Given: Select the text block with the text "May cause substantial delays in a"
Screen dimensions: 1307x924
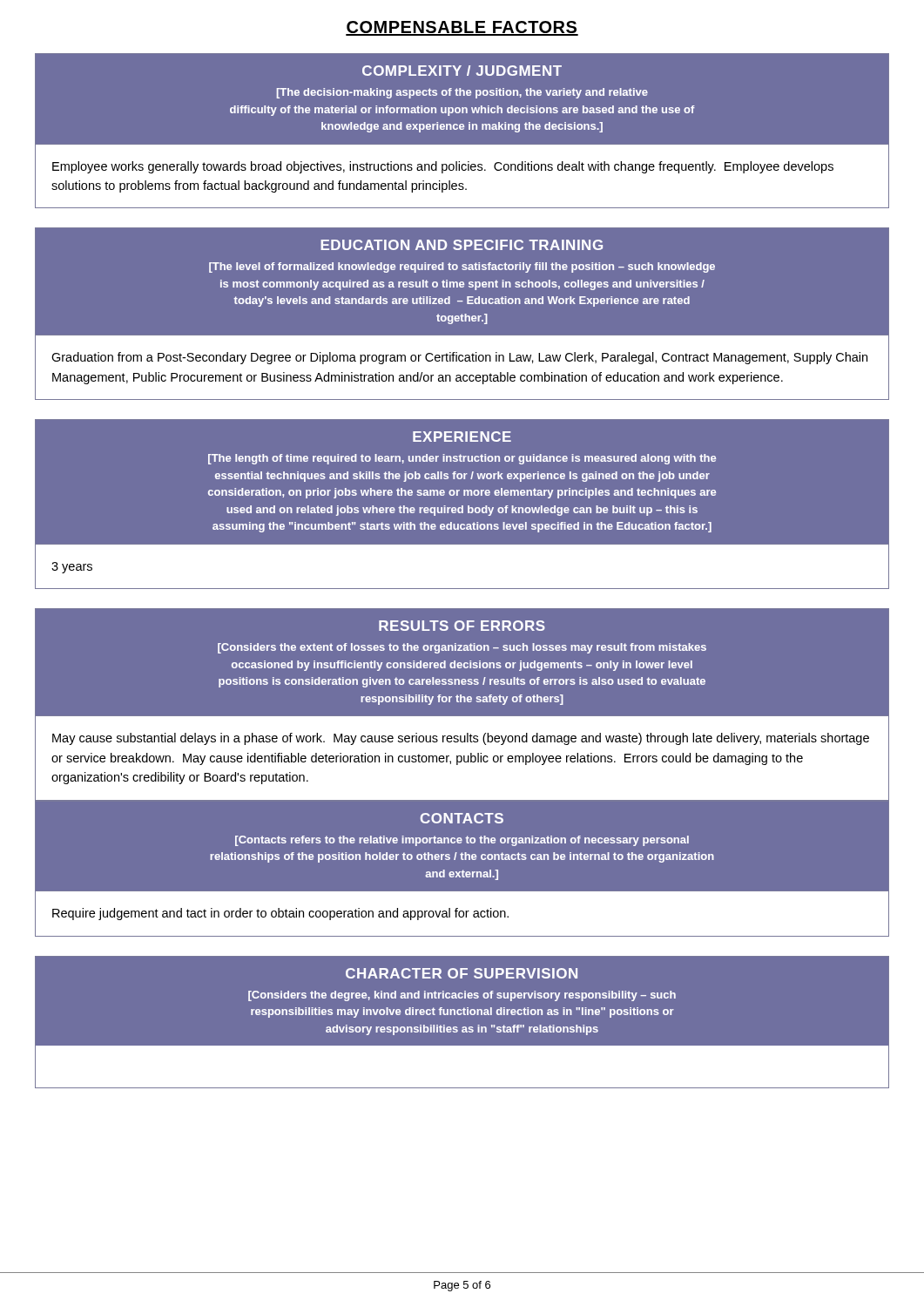Looking at the screenshot, I should [x=460, y=758].
